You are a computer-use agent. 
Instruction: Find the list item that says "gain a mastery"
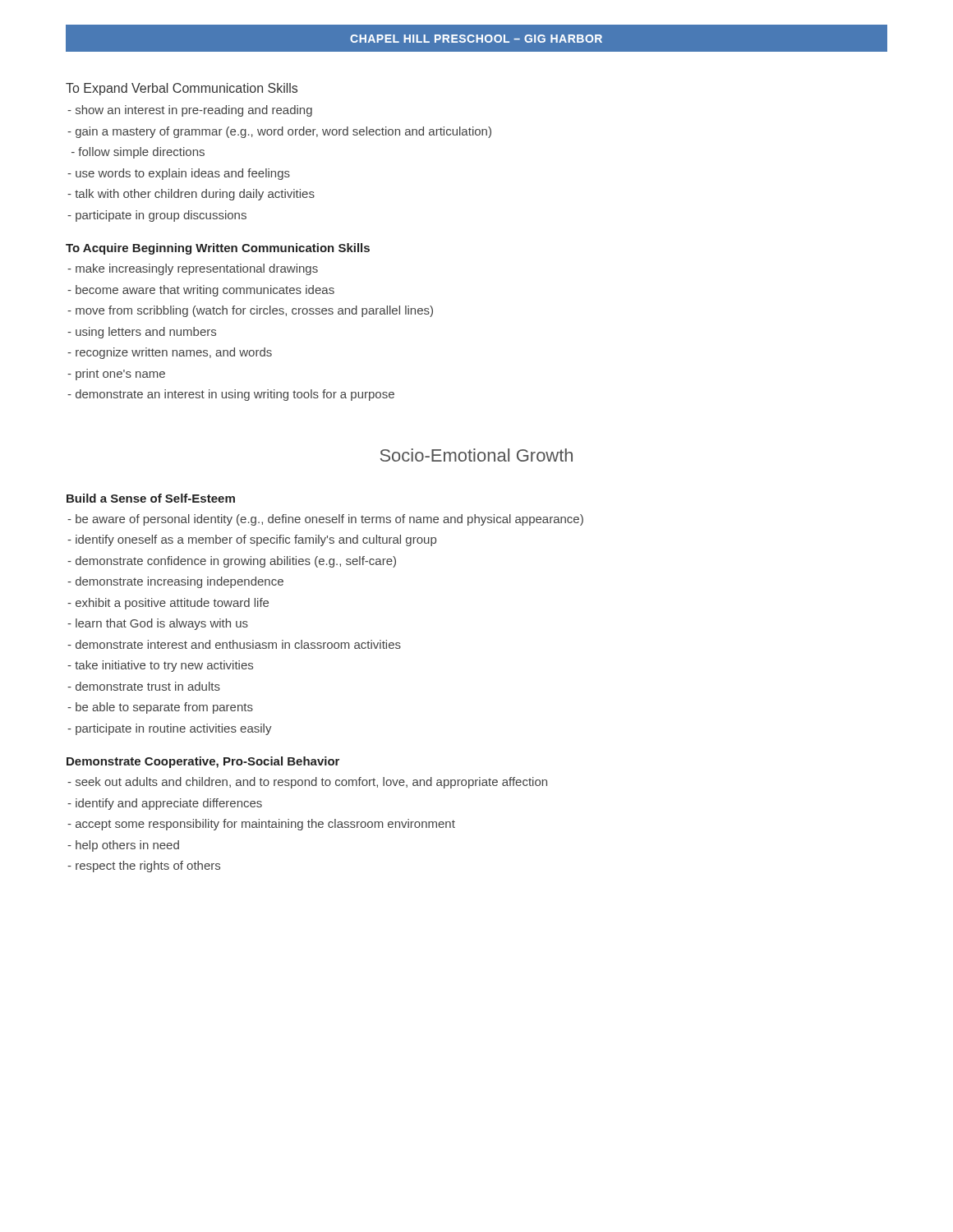(280, 131)
